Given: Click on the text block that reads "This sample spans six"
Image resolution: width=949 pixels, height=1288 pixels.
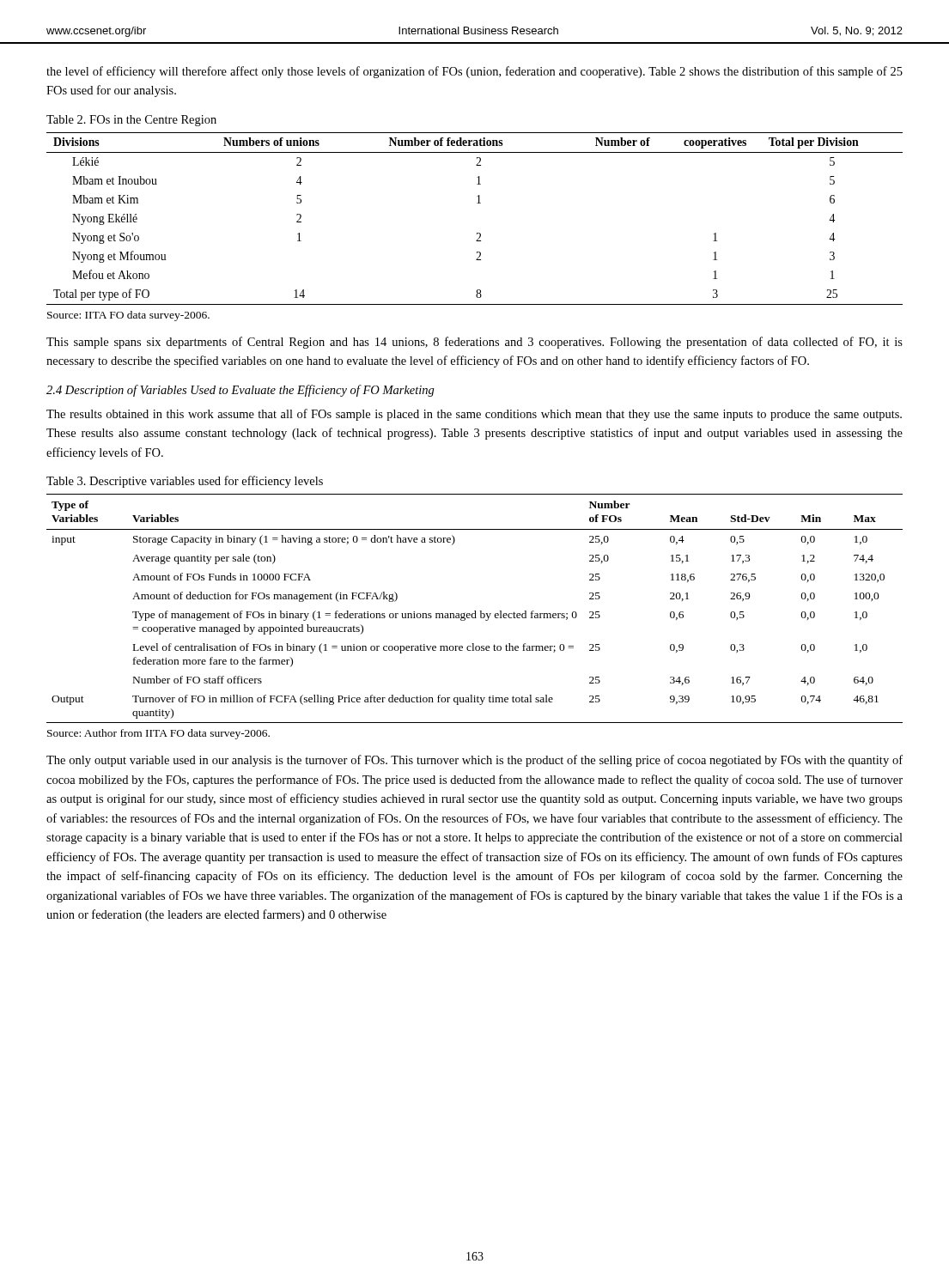Looking at the screenshot, I should coord(474,351).
